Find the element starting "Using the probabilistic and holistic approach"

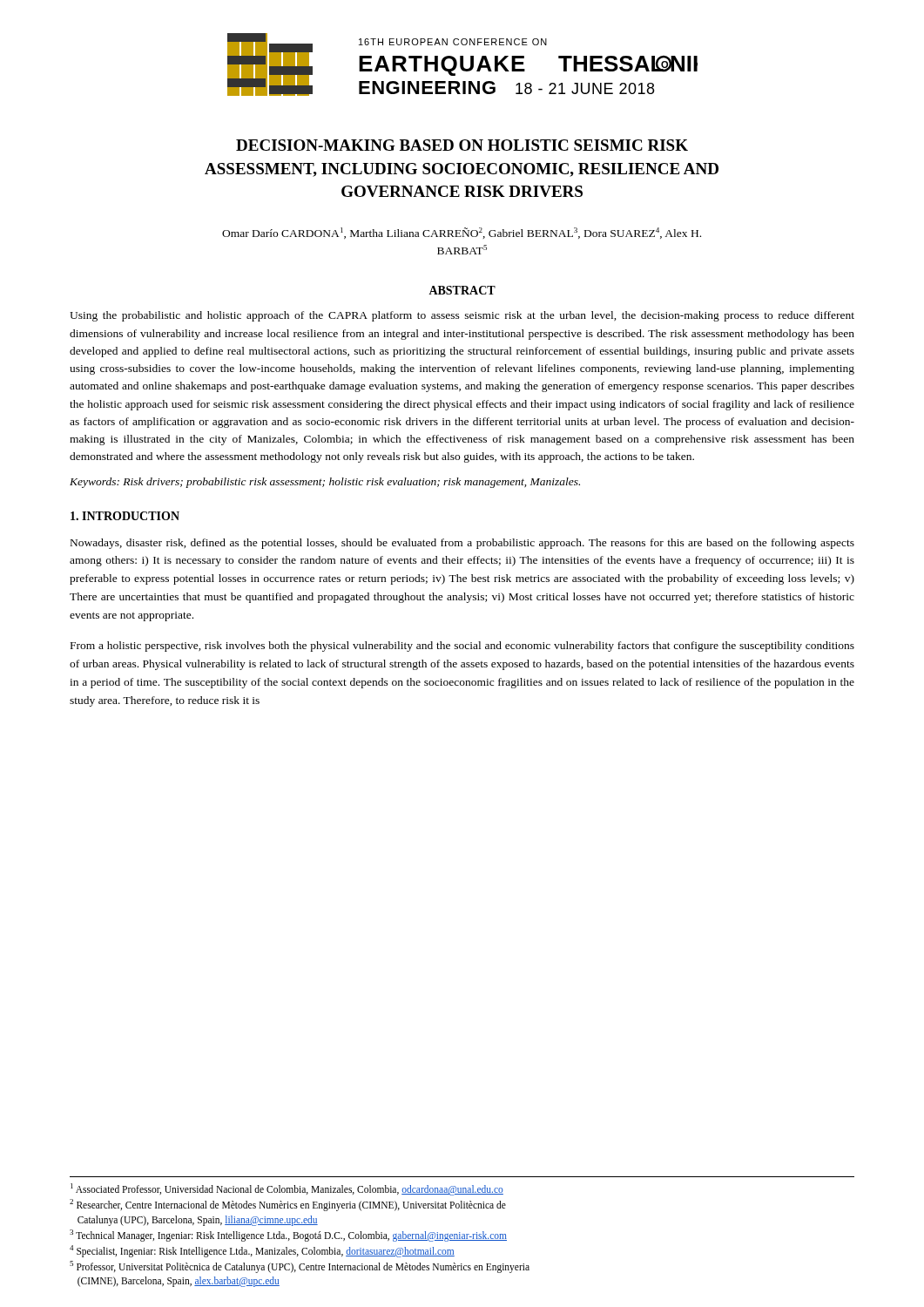pos(462,386)
